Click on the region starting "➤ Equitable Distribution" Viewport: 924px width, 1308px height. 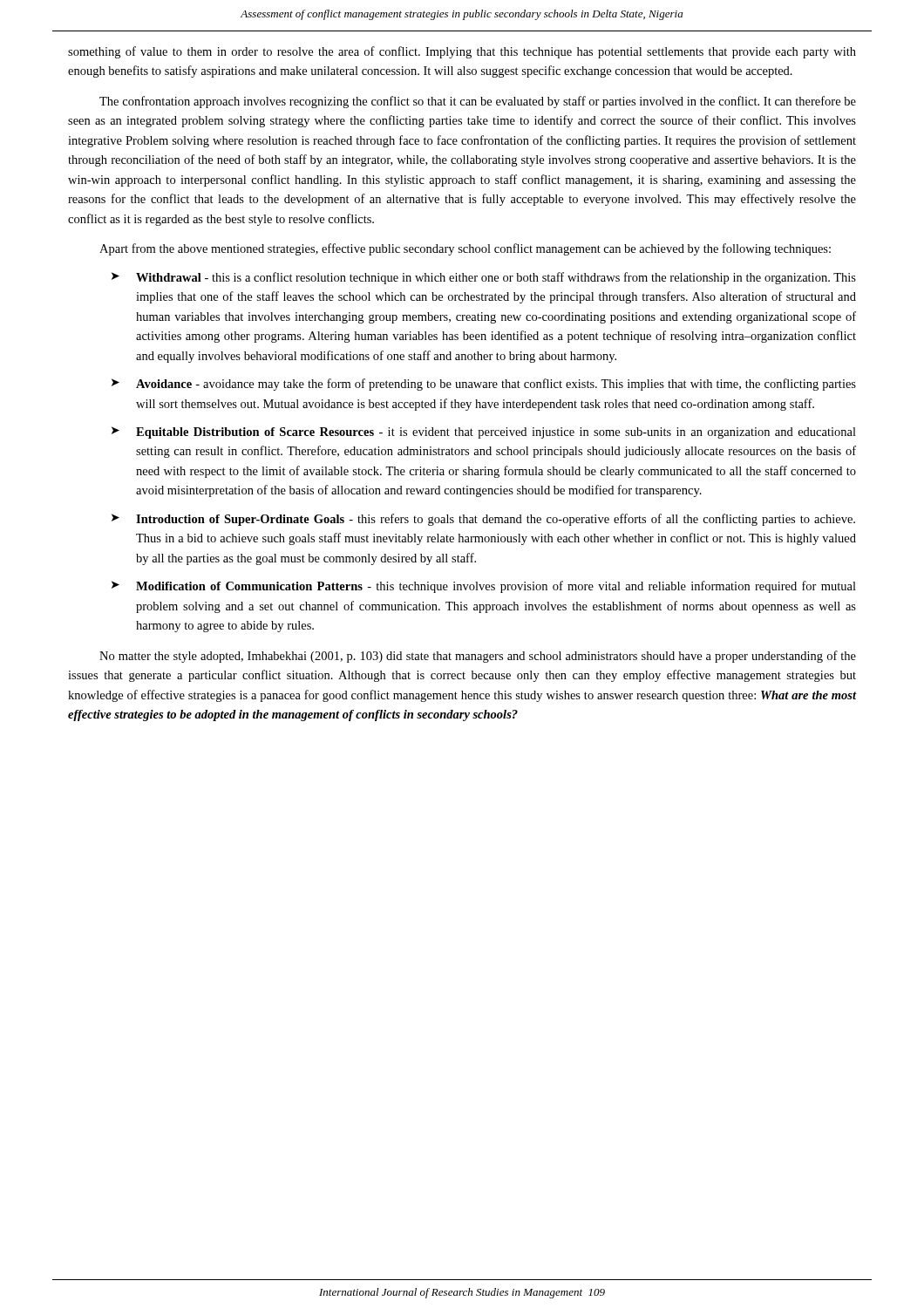[x=483, y=461]
